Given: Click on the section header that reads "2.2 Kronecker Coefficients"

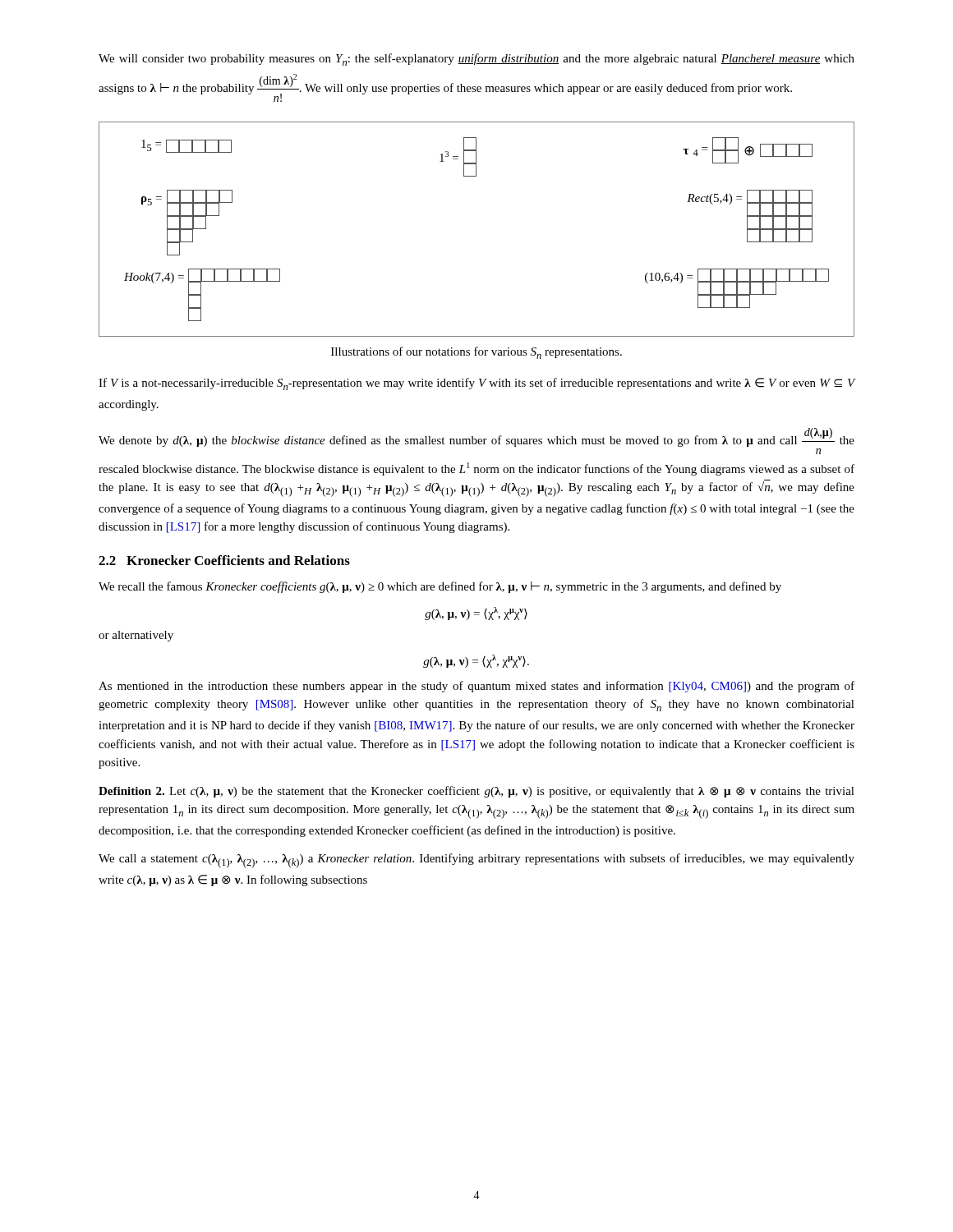Looking at the screenshot, I should tap(224, 560).
